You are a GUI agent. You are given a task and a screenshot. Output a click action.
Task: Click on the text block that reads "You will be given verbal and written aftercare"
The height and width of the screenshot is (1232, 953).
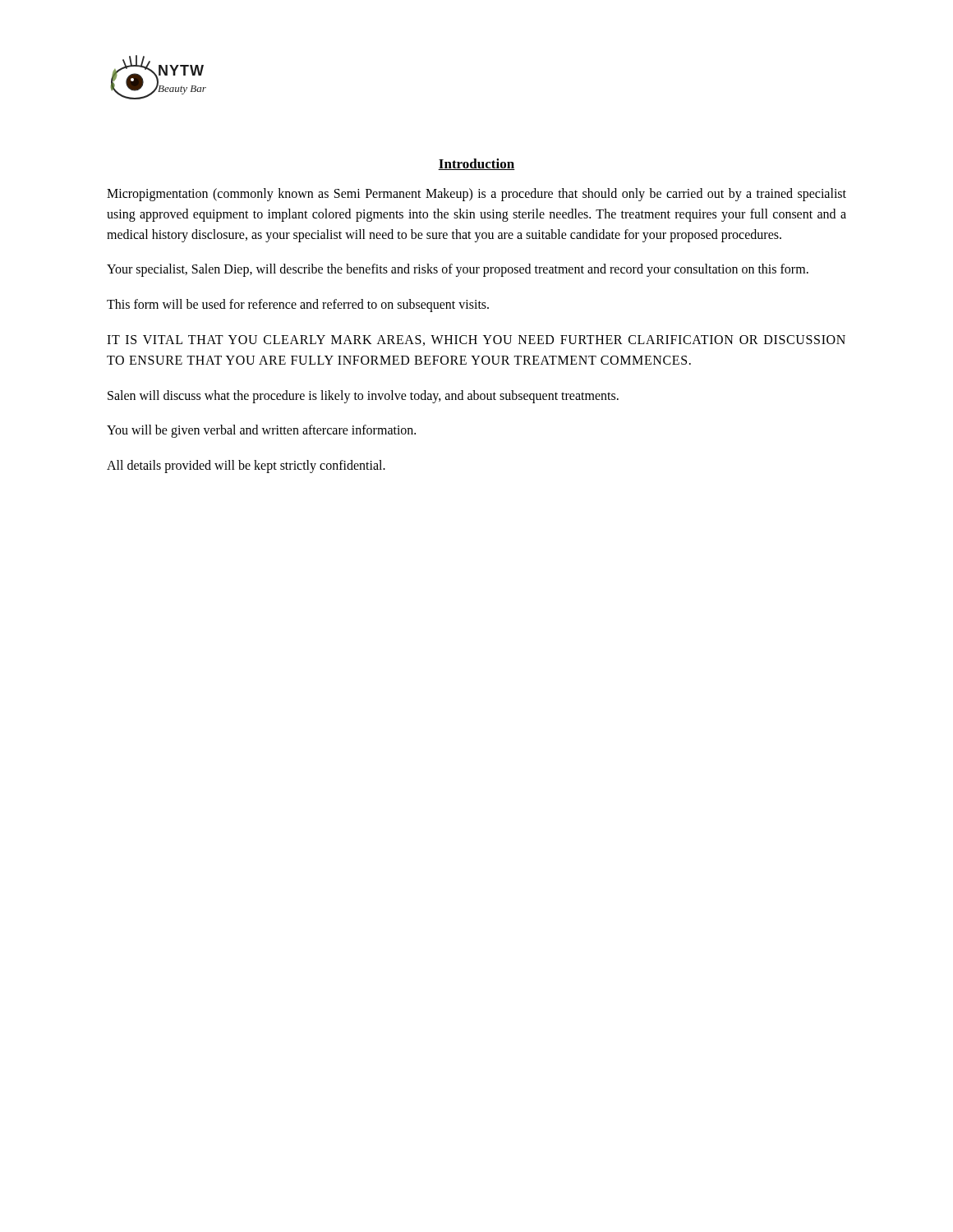pos(262,430)
